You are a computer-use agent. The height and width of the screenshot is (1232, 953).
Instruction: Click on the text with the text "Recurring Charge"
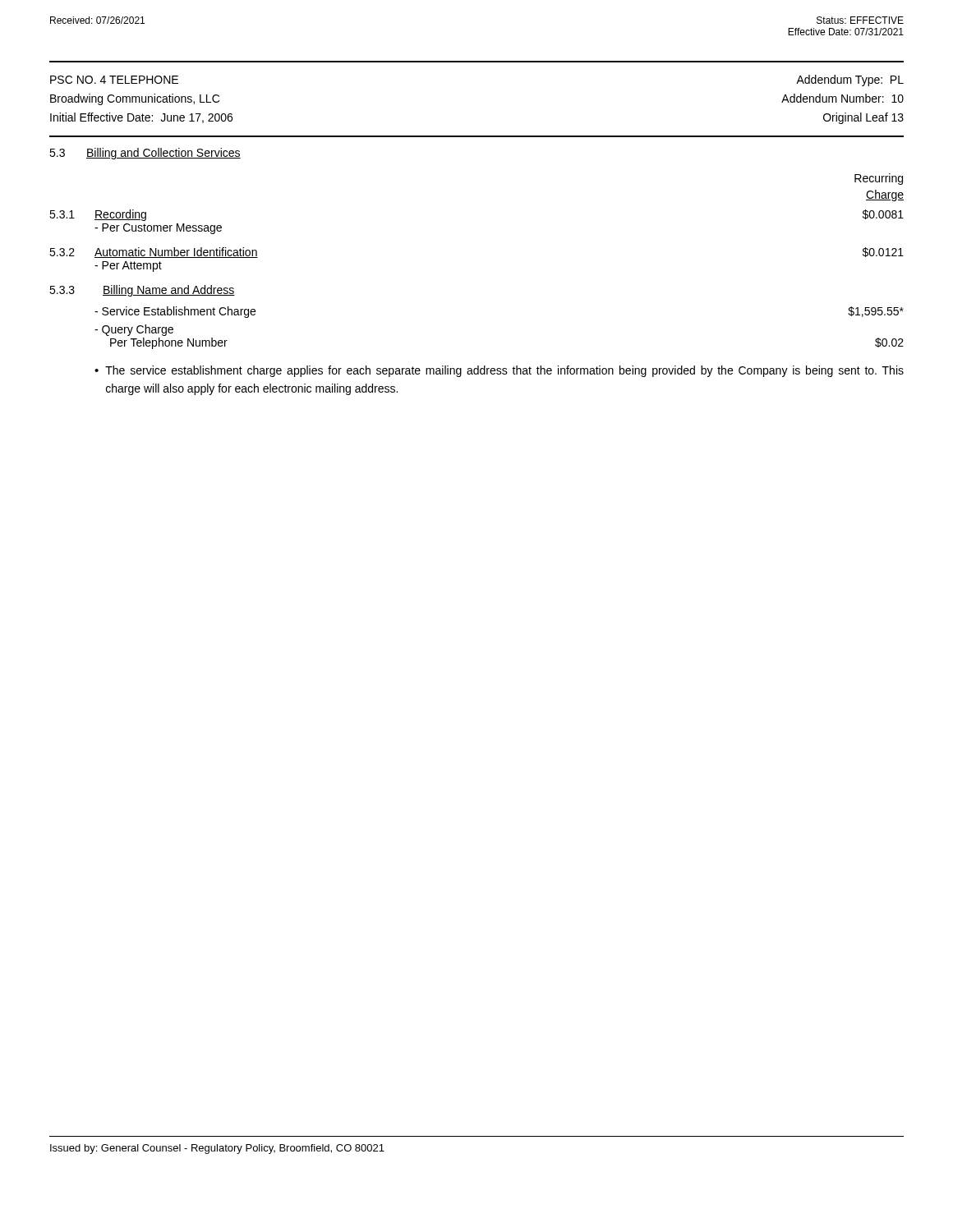(x=879, y=186)
